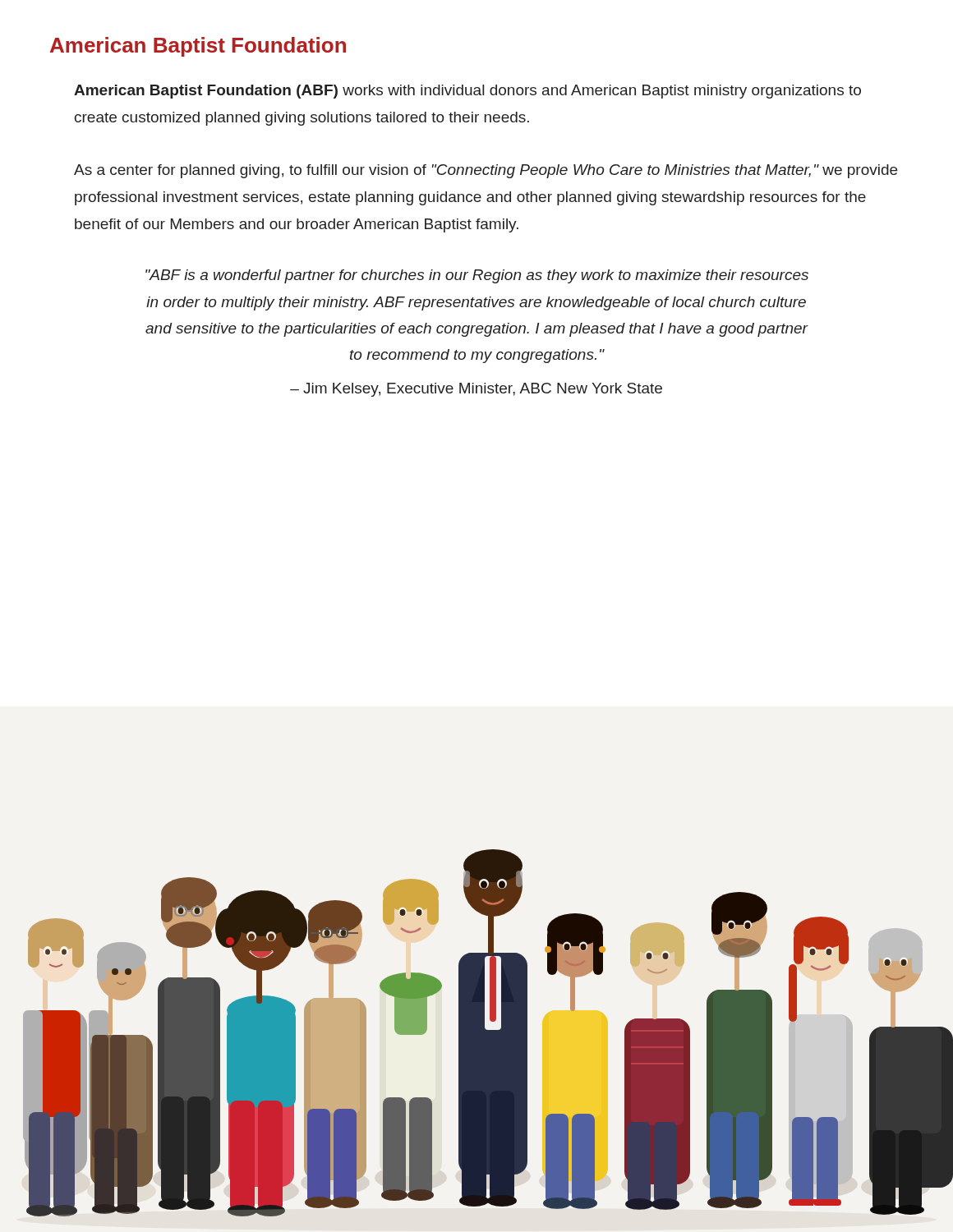Where is the passage that starts "American Baptist Foundation (ABF) works with"?
This screenshot has width=953, height=1232.
click(x=468, y=104)
